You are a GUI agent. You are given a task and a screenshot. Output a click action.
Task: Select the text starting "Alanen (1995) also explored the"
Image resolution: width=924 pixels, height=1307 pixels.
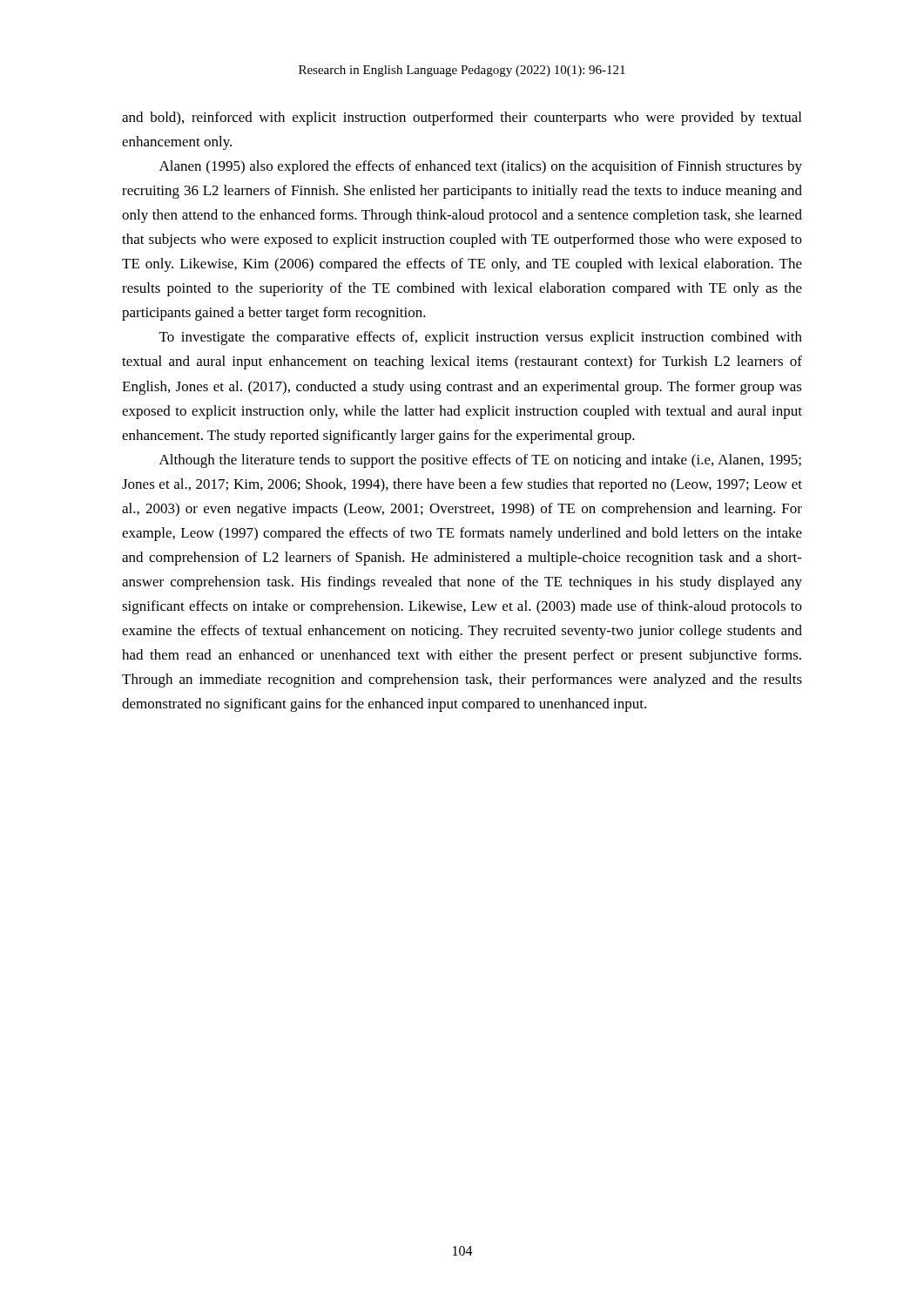[x=462, y=240]
